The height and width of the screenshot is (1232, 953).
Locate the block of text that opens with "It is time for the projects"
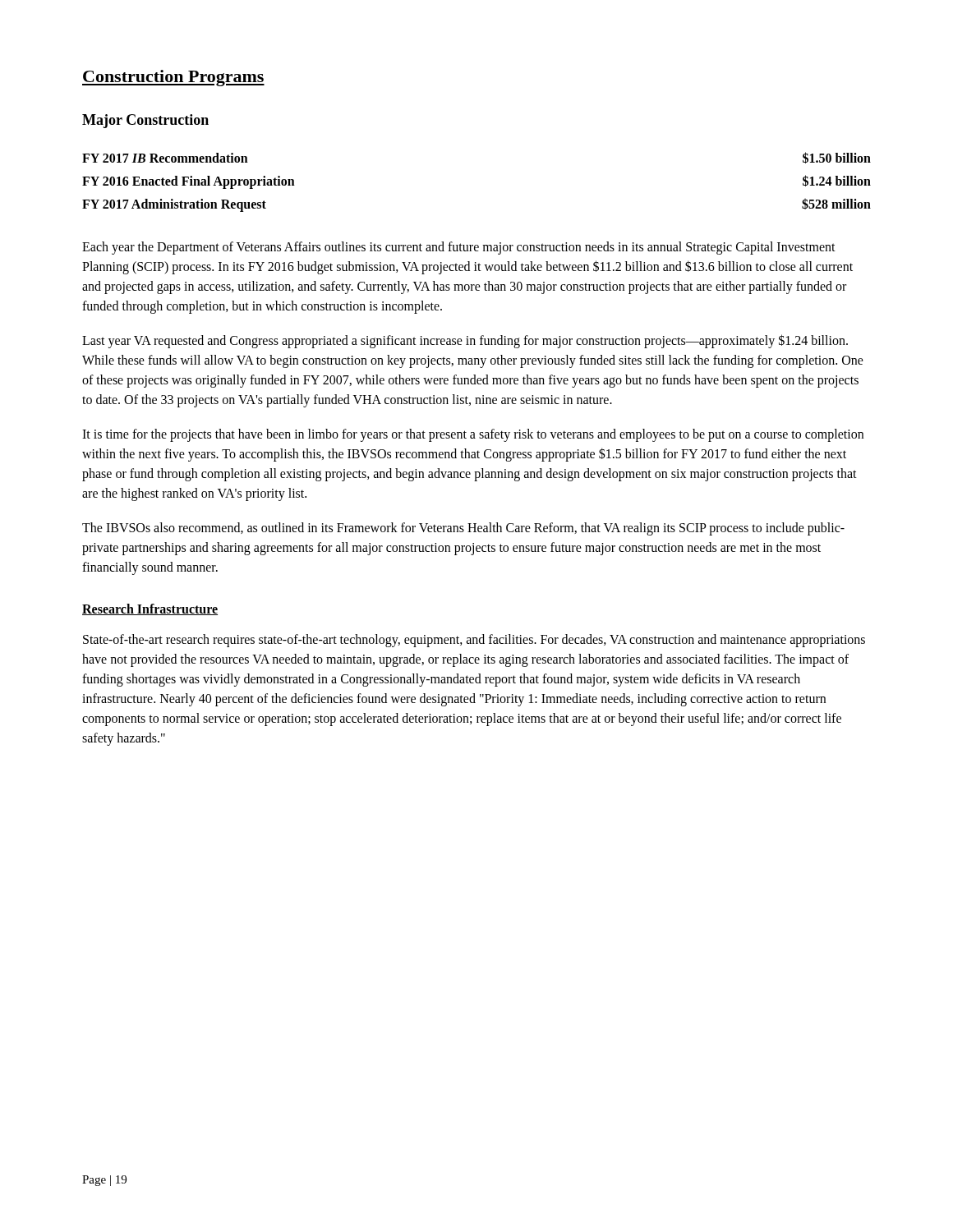click(473, 464)
